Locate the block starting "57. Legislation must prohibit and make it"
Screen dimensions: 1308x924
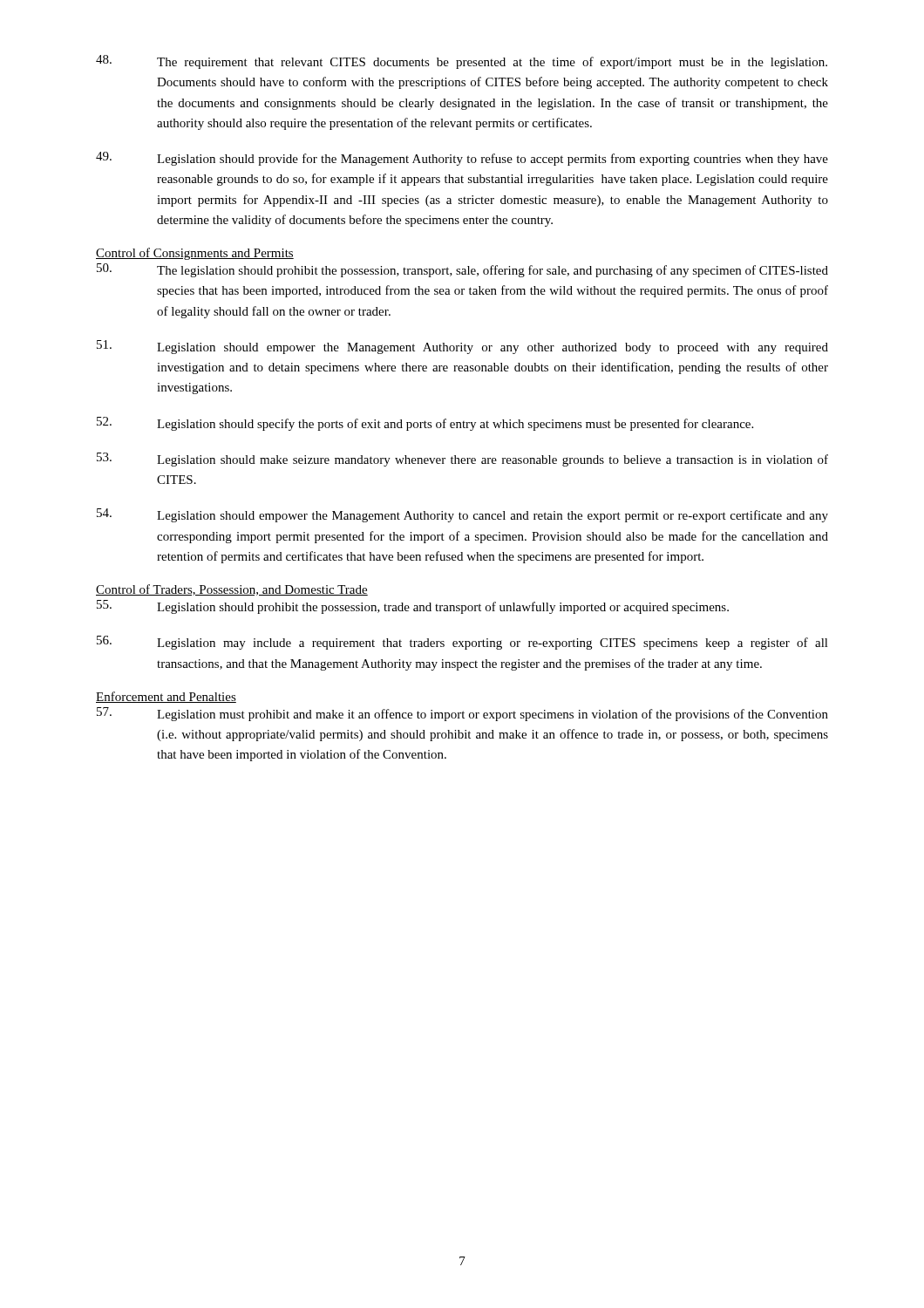click(x=462, y=735)
